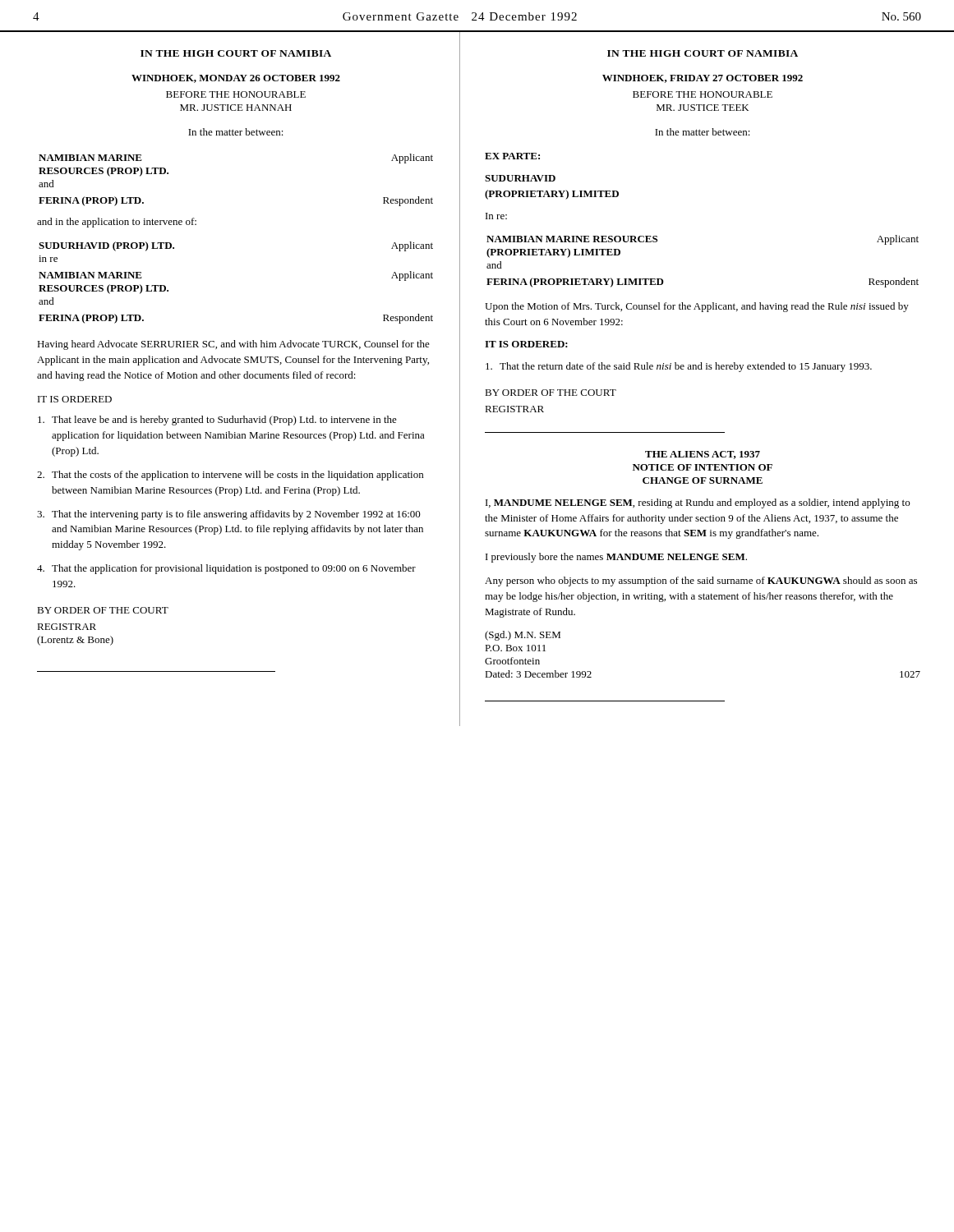Click on the block starting "That the return date of the said"
Viewport: 954px width, 1232px height.
701,367
